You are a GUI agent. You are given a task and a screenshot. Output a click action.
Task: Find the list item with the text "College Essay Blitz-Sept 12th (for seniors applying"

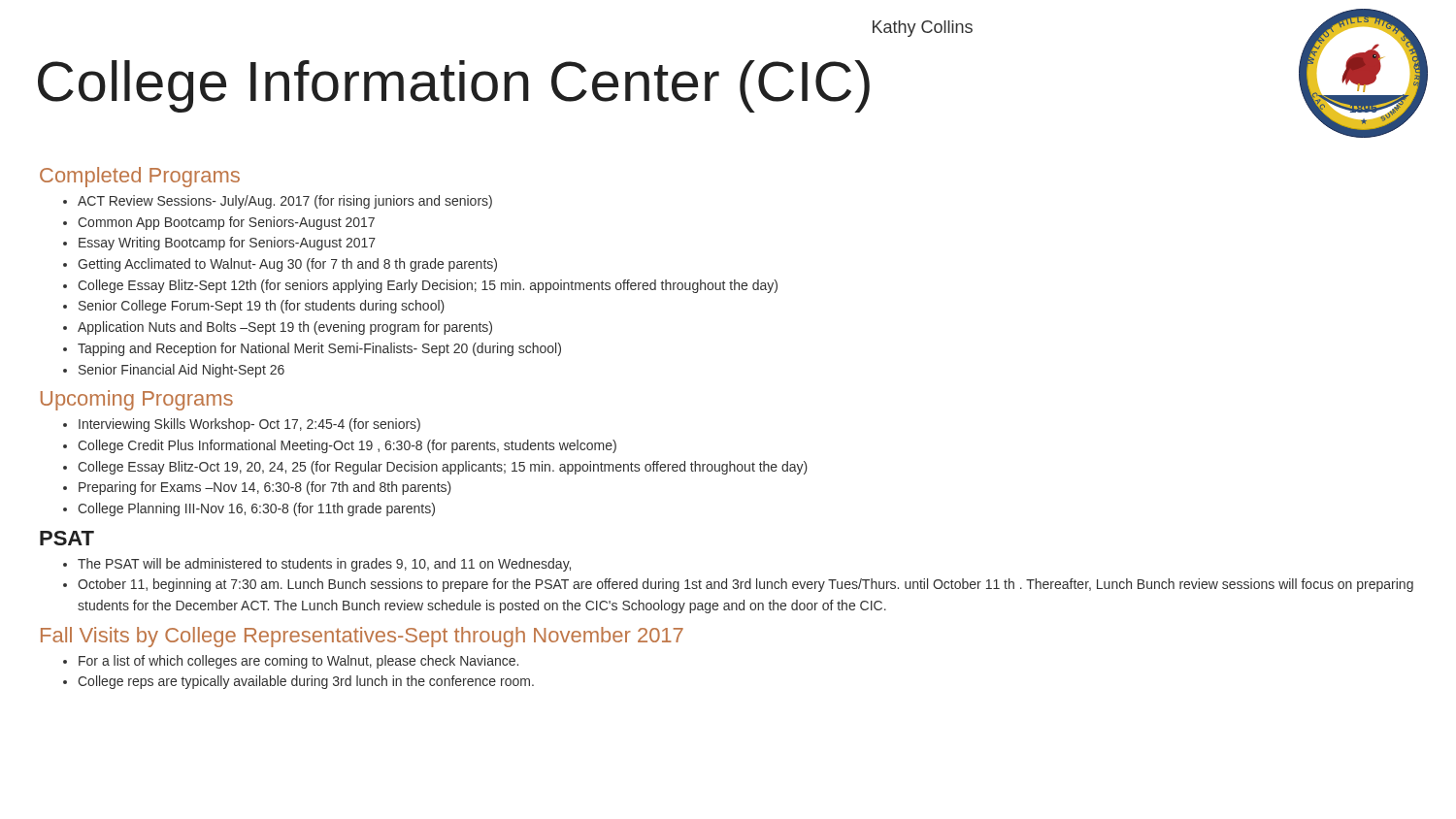coord(752,286)
